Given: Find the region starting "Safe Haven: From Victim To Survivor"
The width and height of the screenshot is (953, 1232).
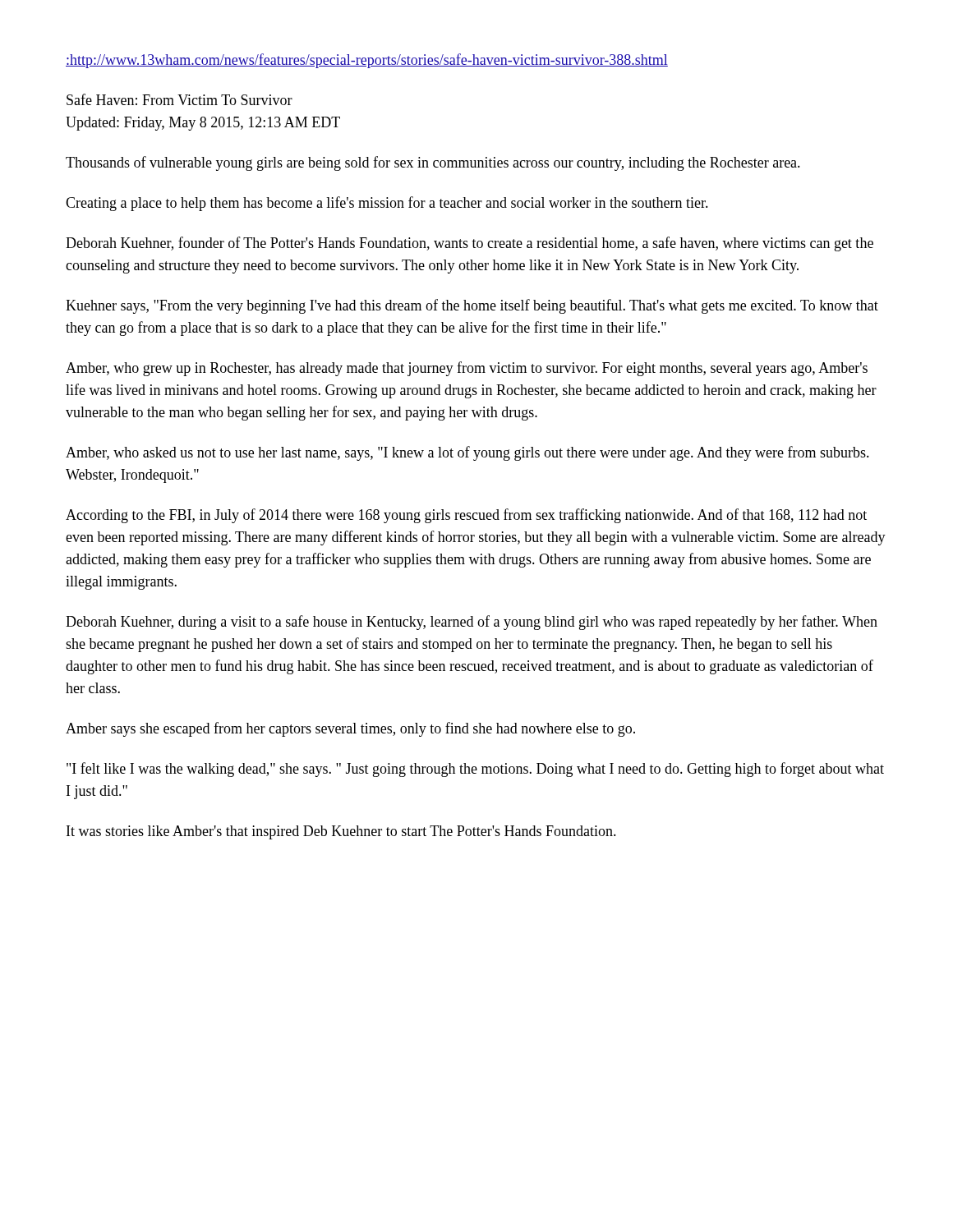Looking at the screenshot, I should [203, 111].
